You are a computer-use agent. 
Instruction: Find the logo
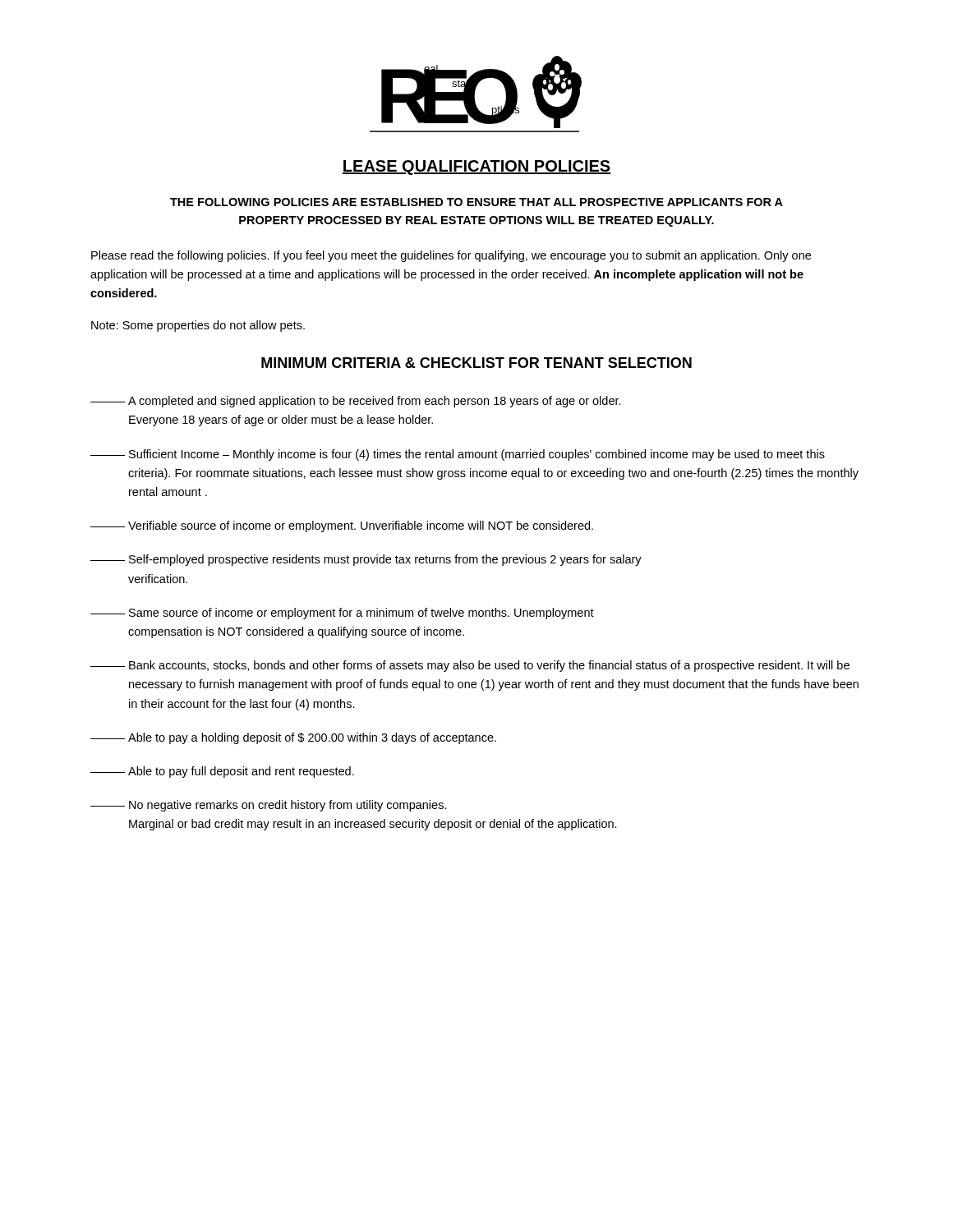point(476,96)
